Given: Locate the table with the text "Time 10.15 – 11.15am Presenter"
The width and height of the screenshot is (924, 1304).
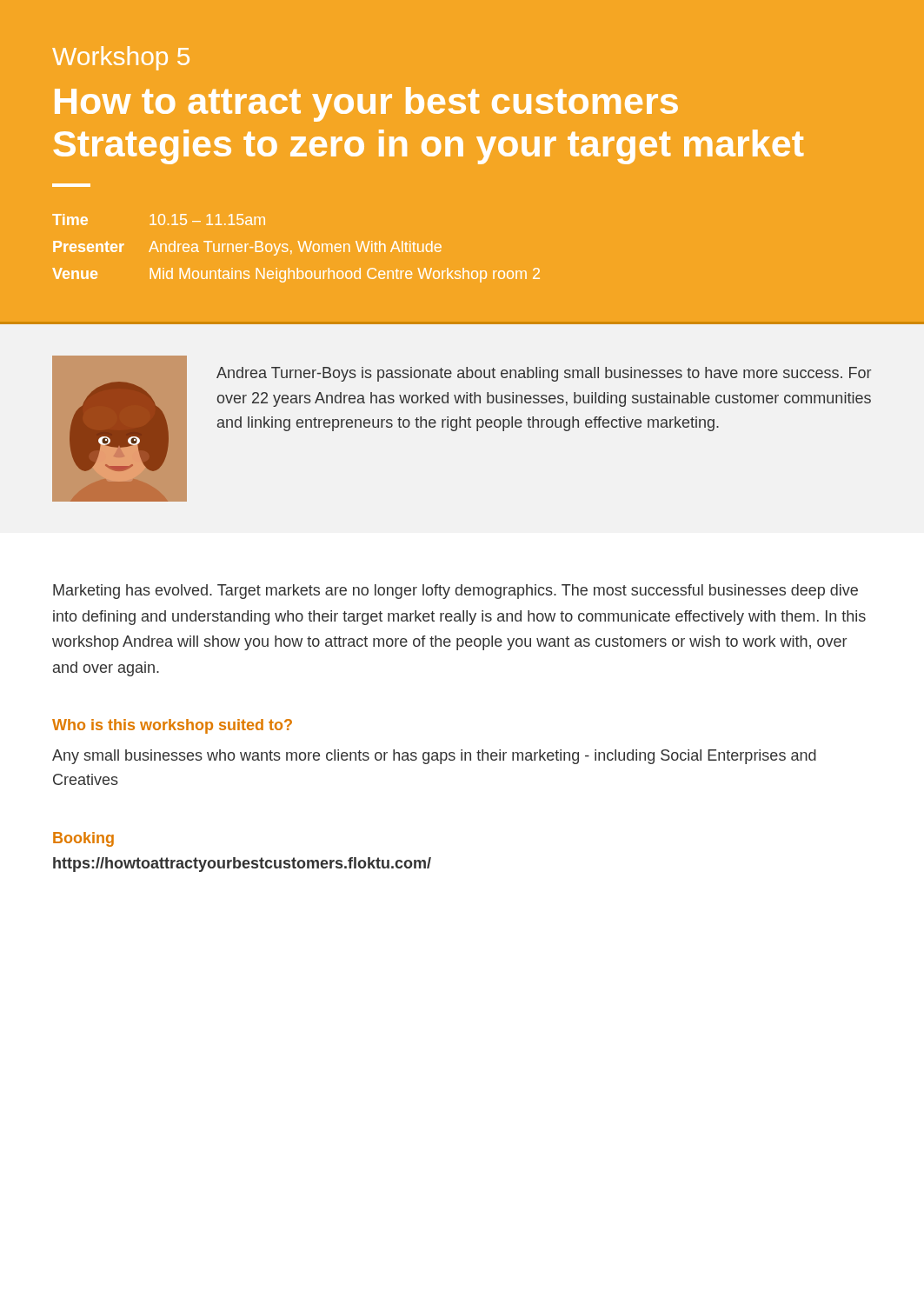Looking at the screenshot, I should tap(296, 247).
